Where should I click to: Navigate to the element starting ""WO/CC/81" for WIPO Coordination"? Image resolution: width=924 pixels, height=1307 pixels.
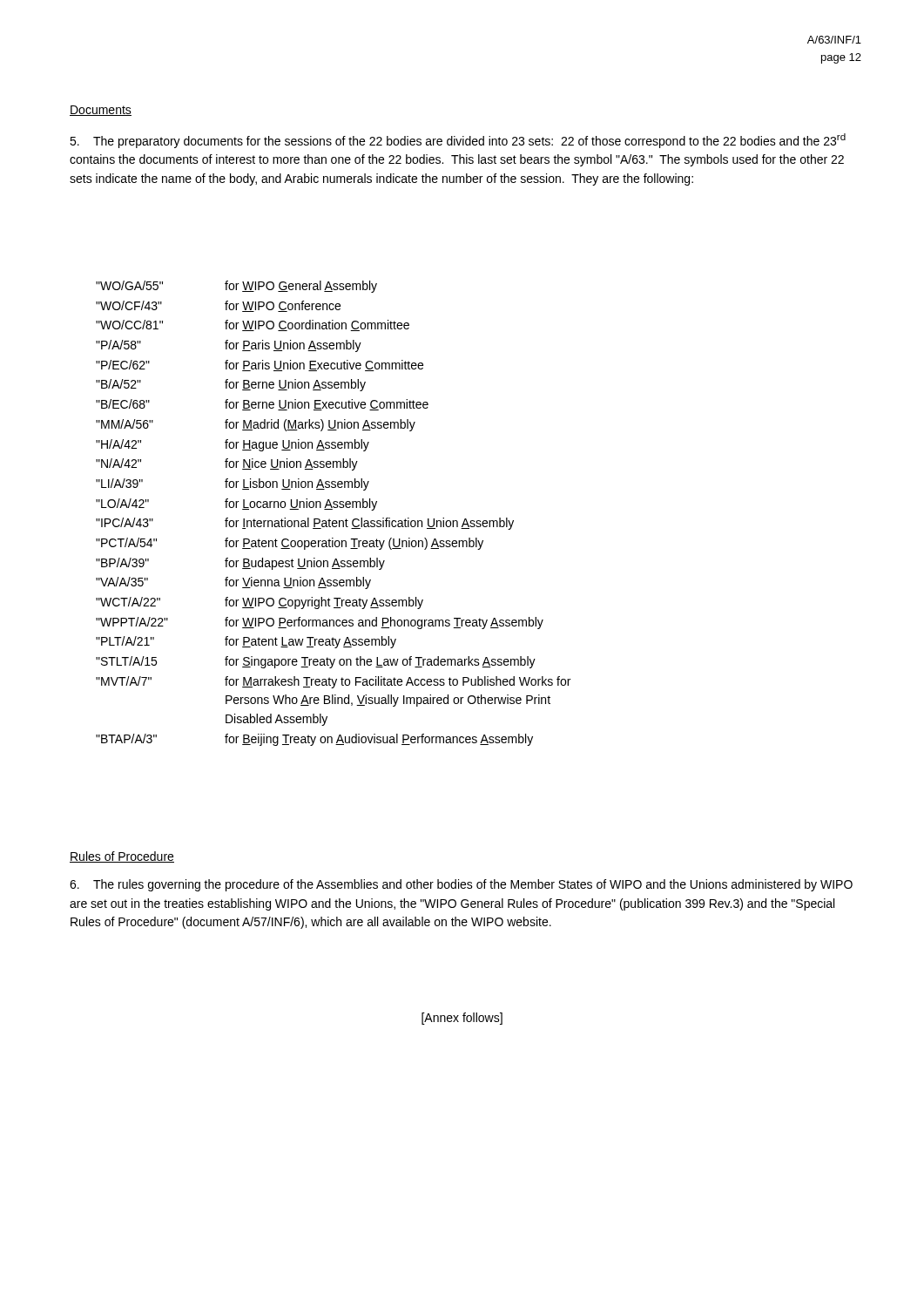point(253,325)
